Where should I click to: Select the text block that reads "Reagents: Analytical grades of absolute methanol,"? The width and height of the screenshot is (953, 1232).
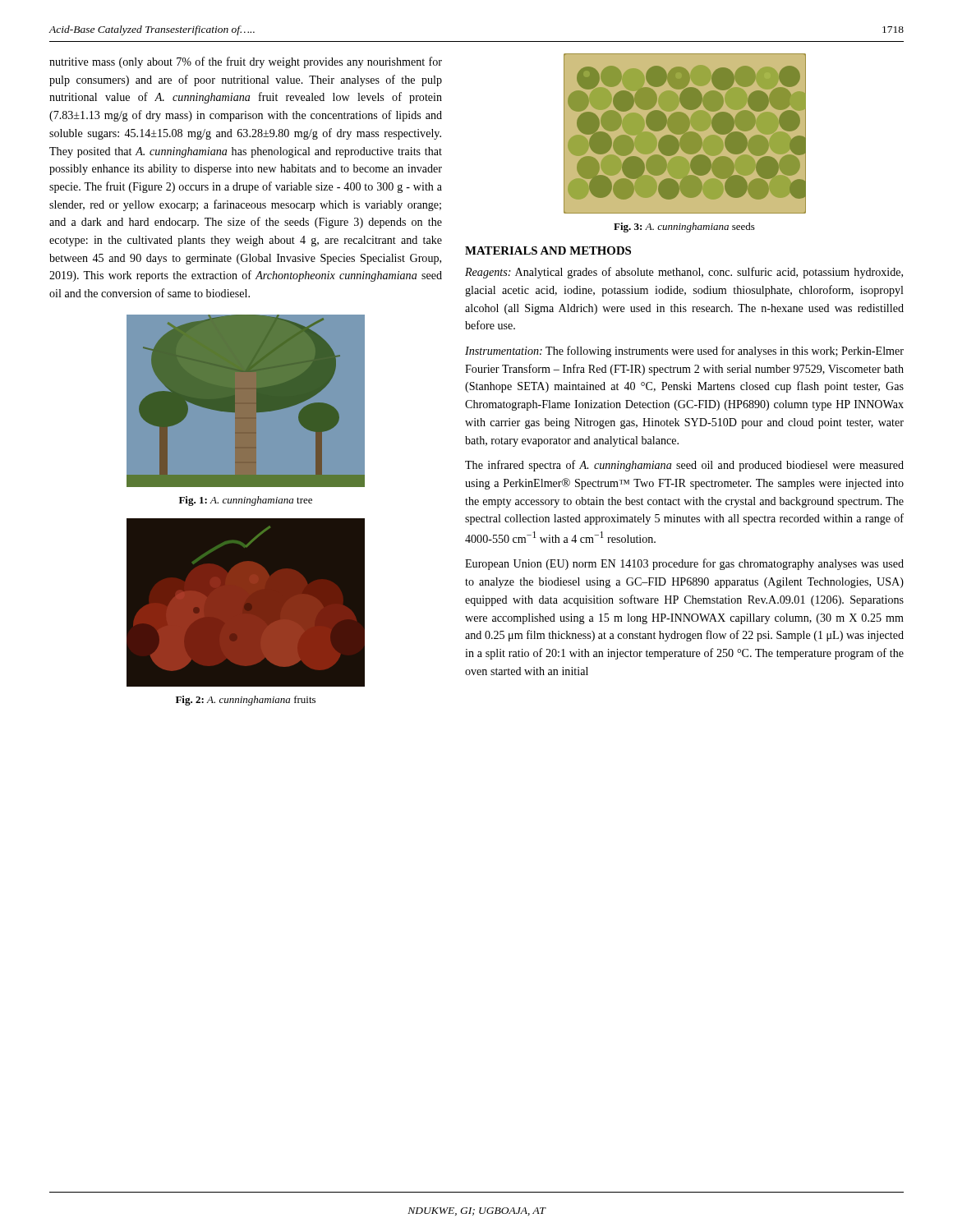pos(684,299)
